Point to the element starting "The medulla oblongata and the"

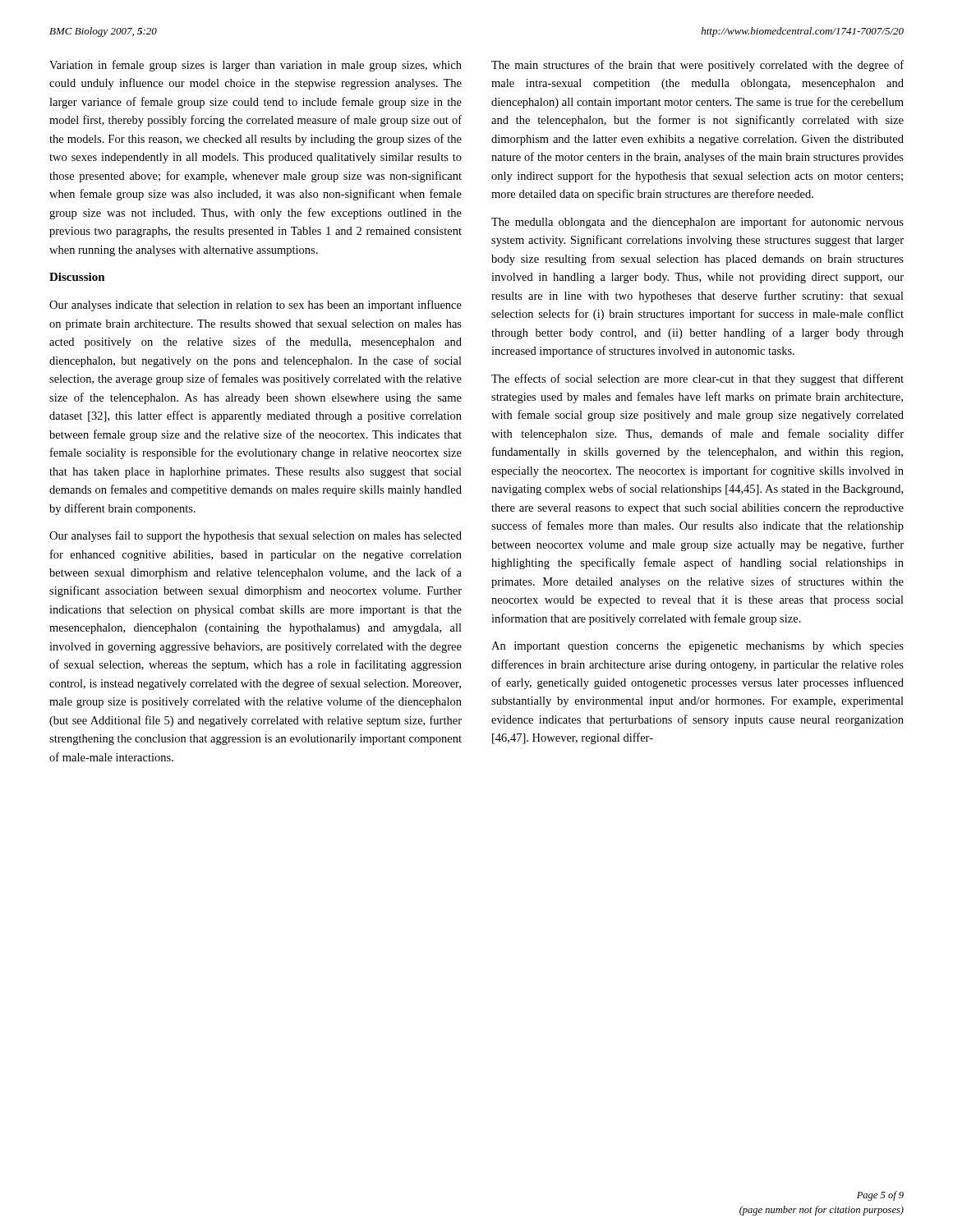tap(698, 286)
